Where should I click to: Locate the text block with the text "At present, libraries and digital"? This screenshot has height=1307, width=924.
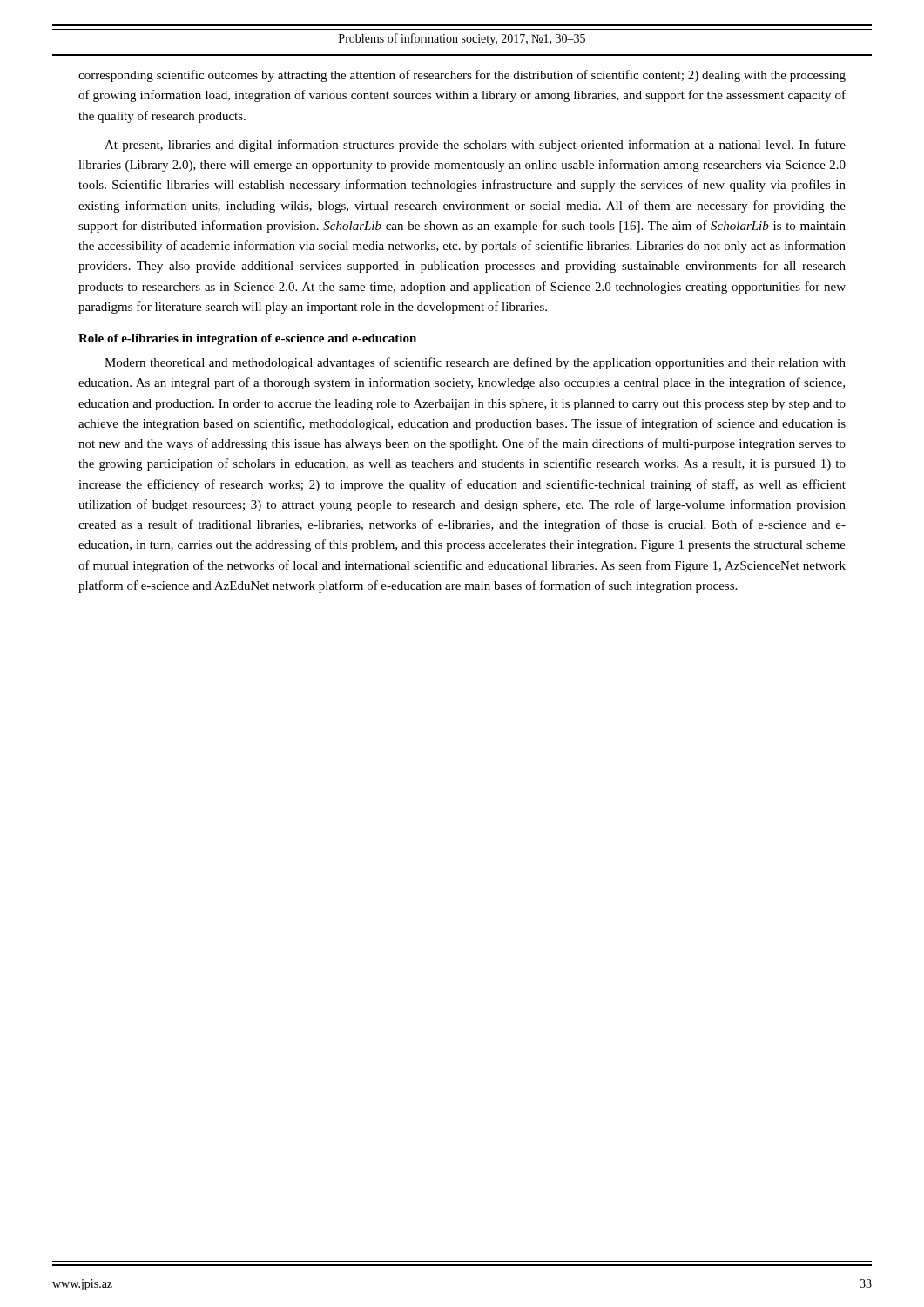click(462, 226)
